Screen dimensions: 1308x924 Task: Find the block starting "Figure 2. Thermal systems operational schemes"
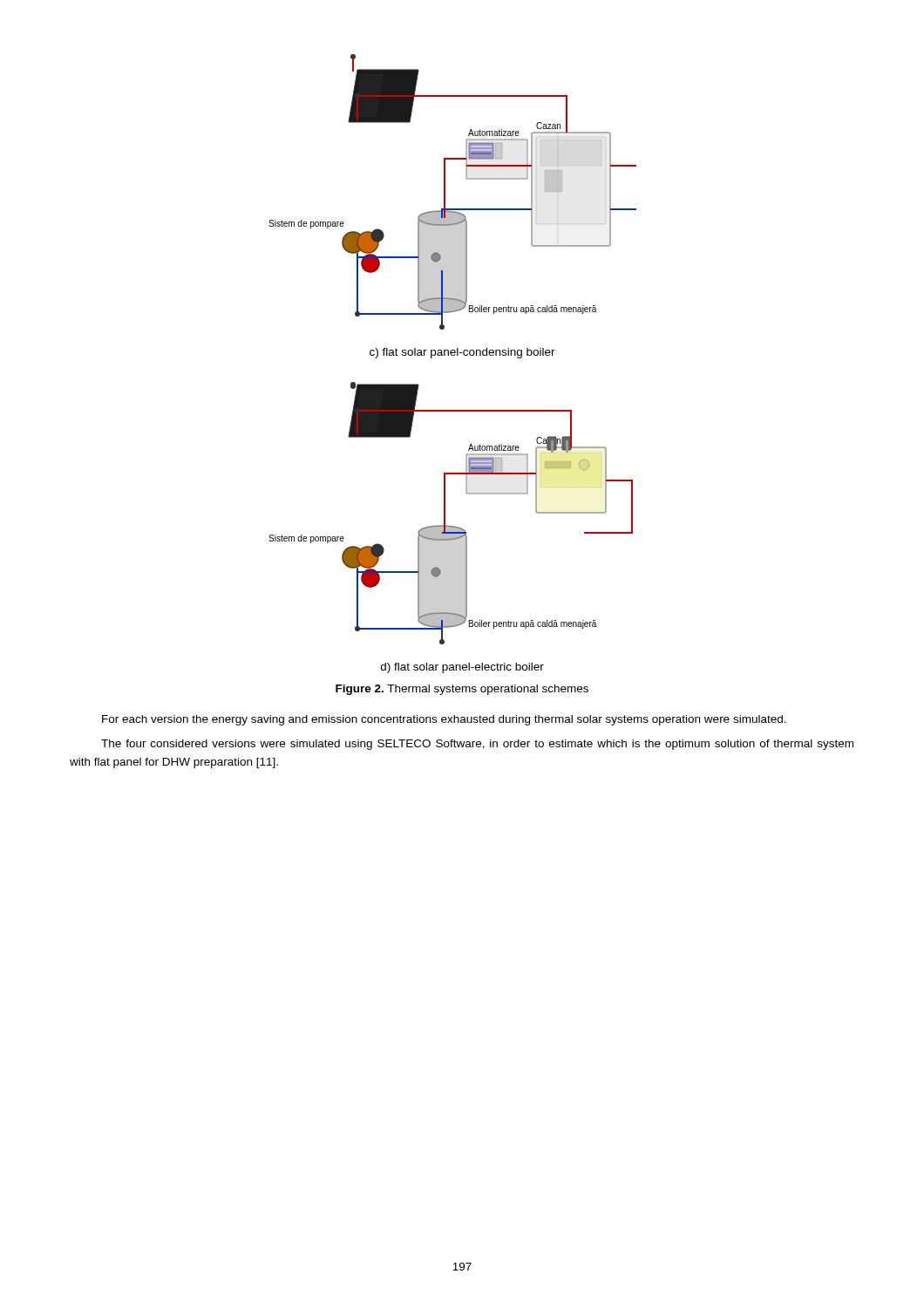click(462, 688)
